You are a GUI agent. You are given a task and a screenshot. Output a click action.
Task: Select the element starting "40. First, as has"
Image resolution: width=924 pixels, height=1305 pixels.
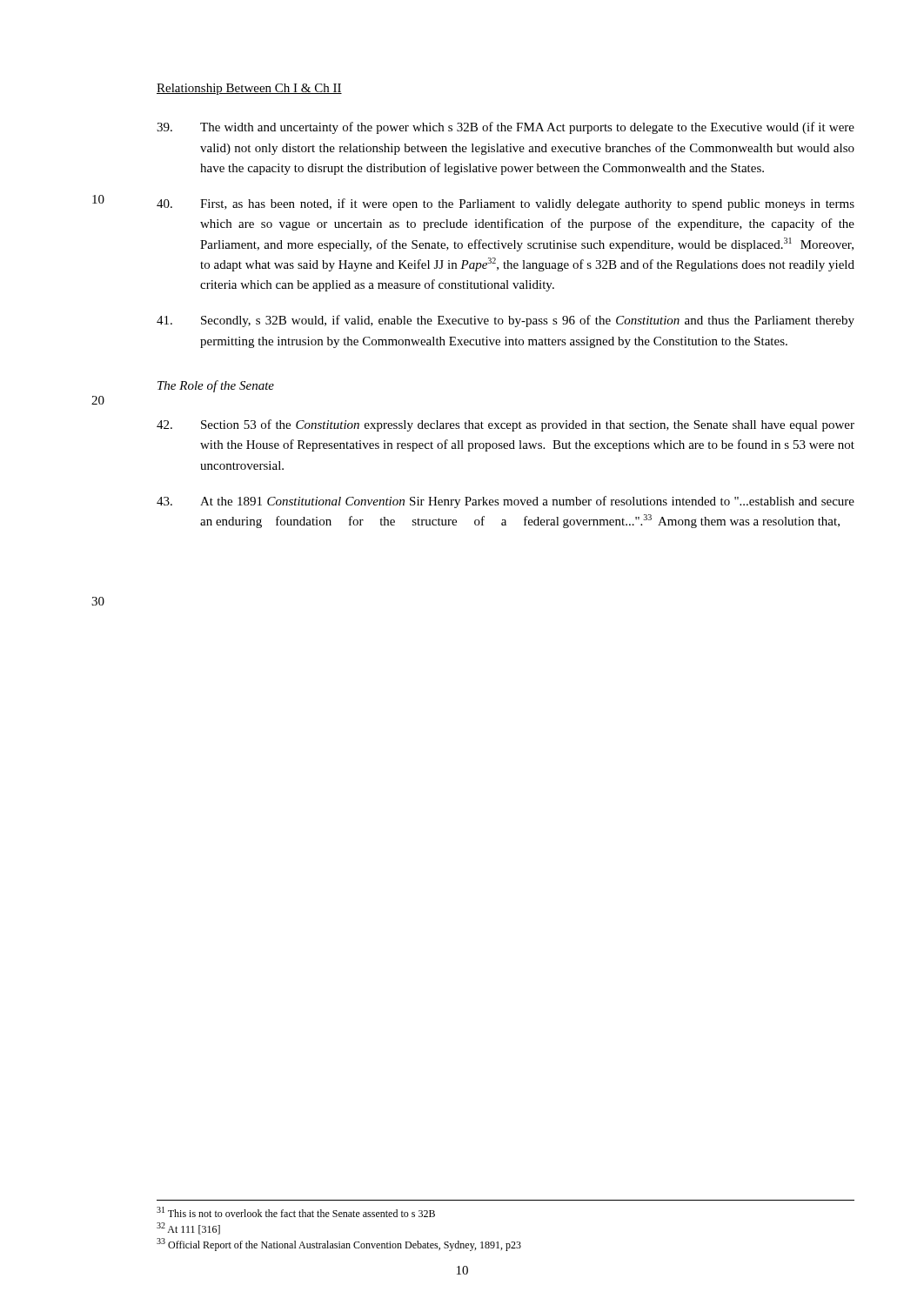coord(506,245)
